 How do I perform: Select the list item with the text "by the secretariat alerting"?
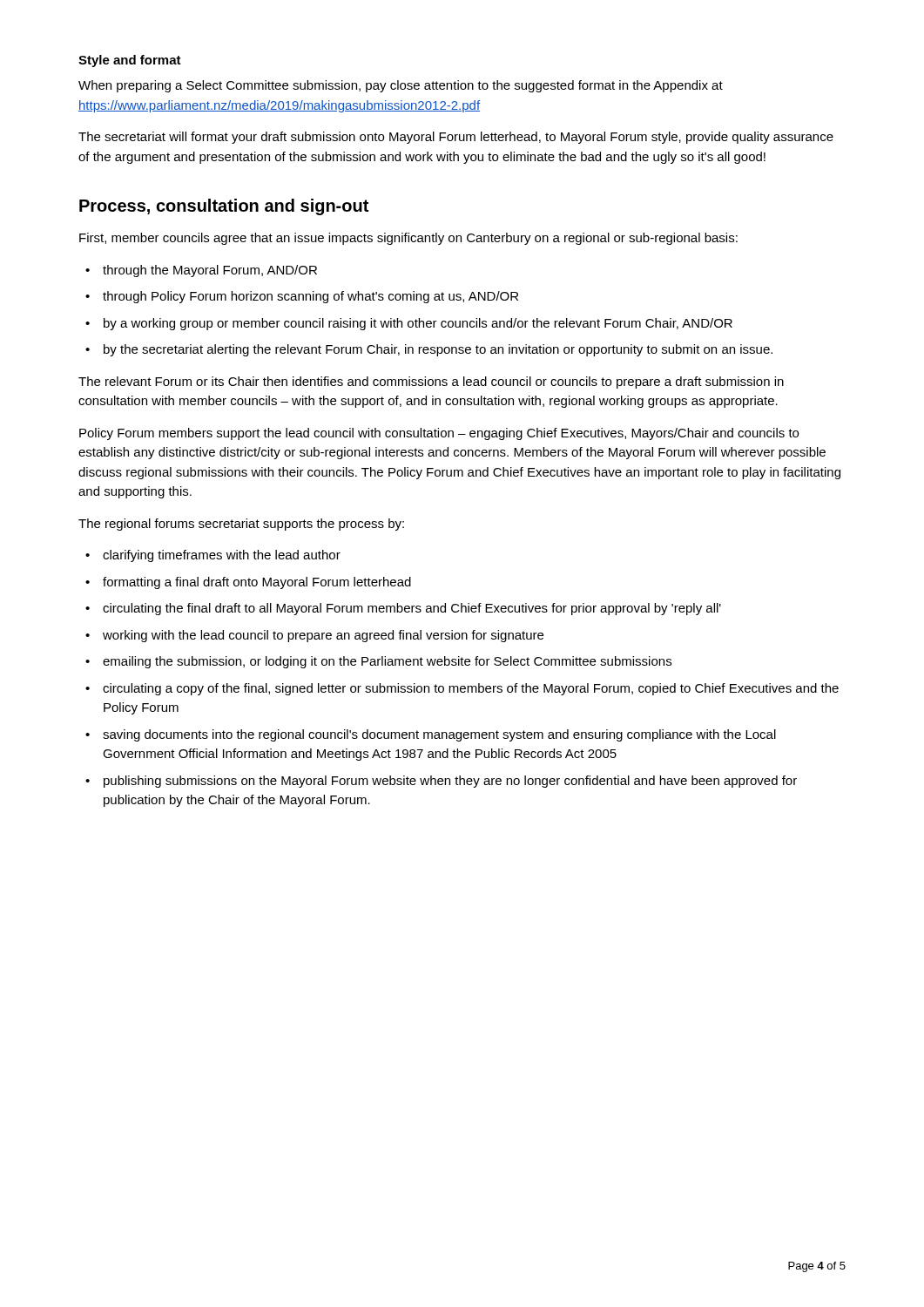point(438,349)
